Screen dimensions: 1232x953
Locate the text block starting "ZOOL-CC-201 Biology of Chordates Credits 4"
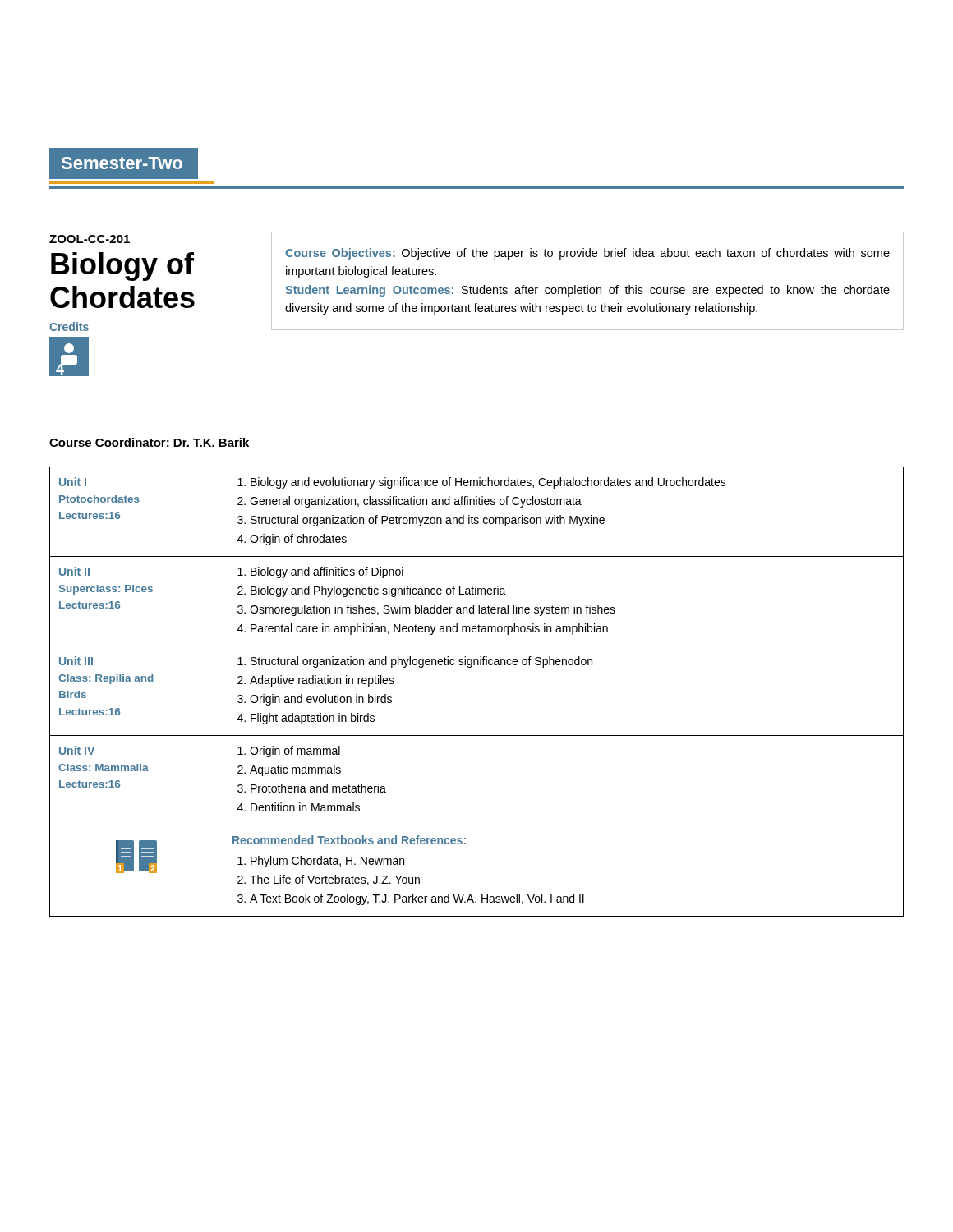tap(148, 305)
